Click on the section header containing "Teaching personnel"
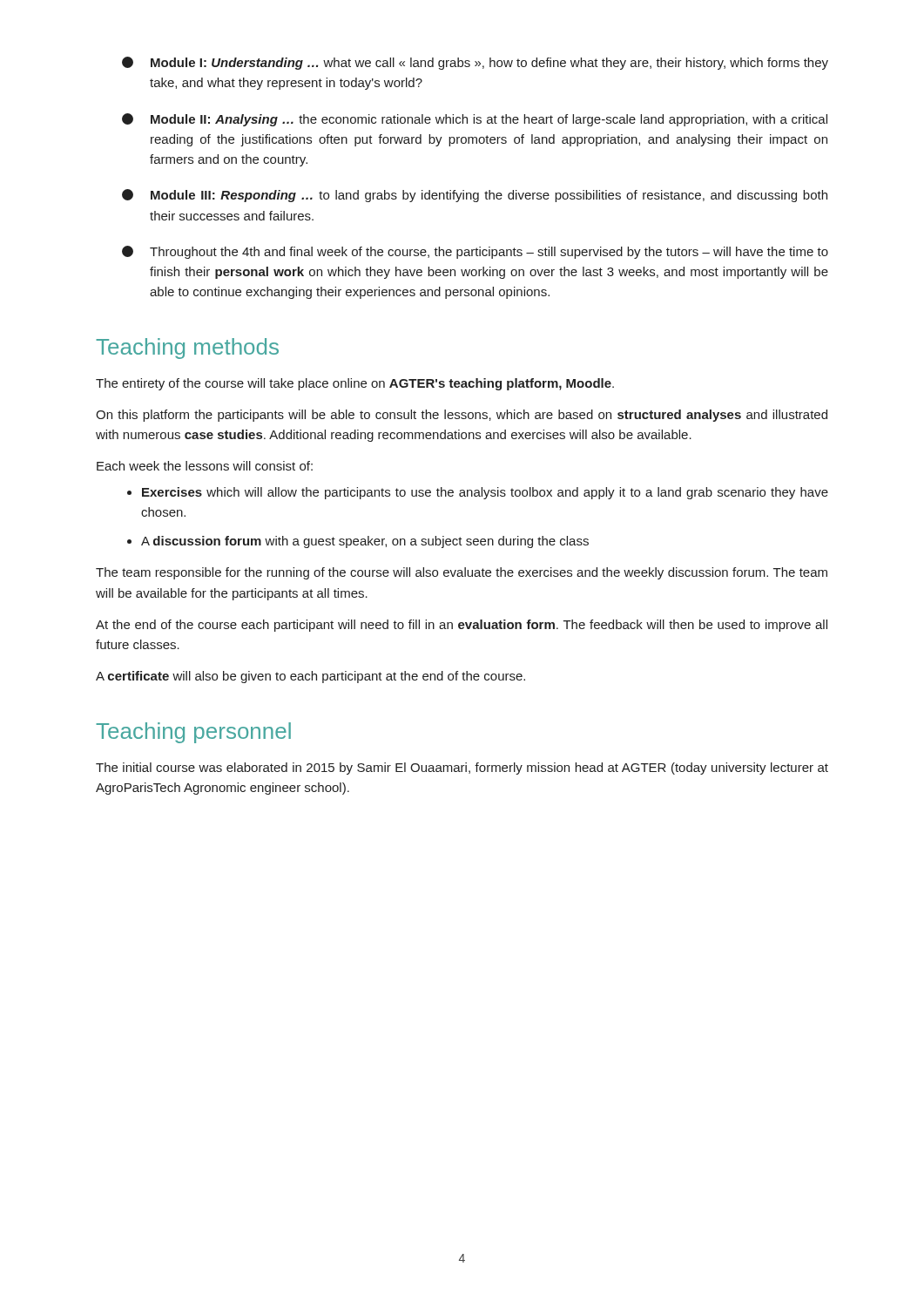Viewport: 924px width, 1307px height. point(194,731)
